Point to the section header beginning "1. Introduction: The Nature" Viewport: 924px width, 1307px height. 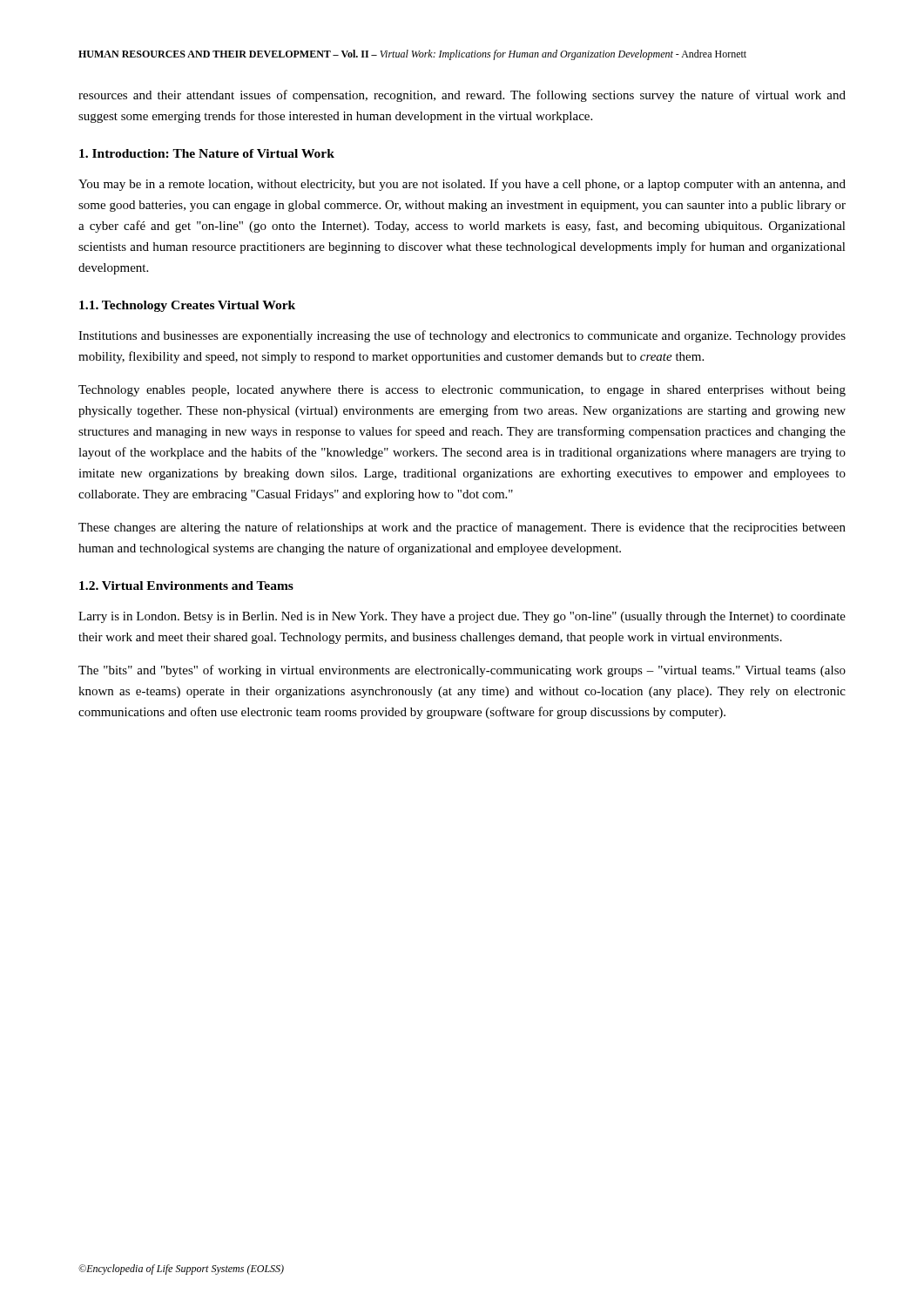[x=206, y=153]
